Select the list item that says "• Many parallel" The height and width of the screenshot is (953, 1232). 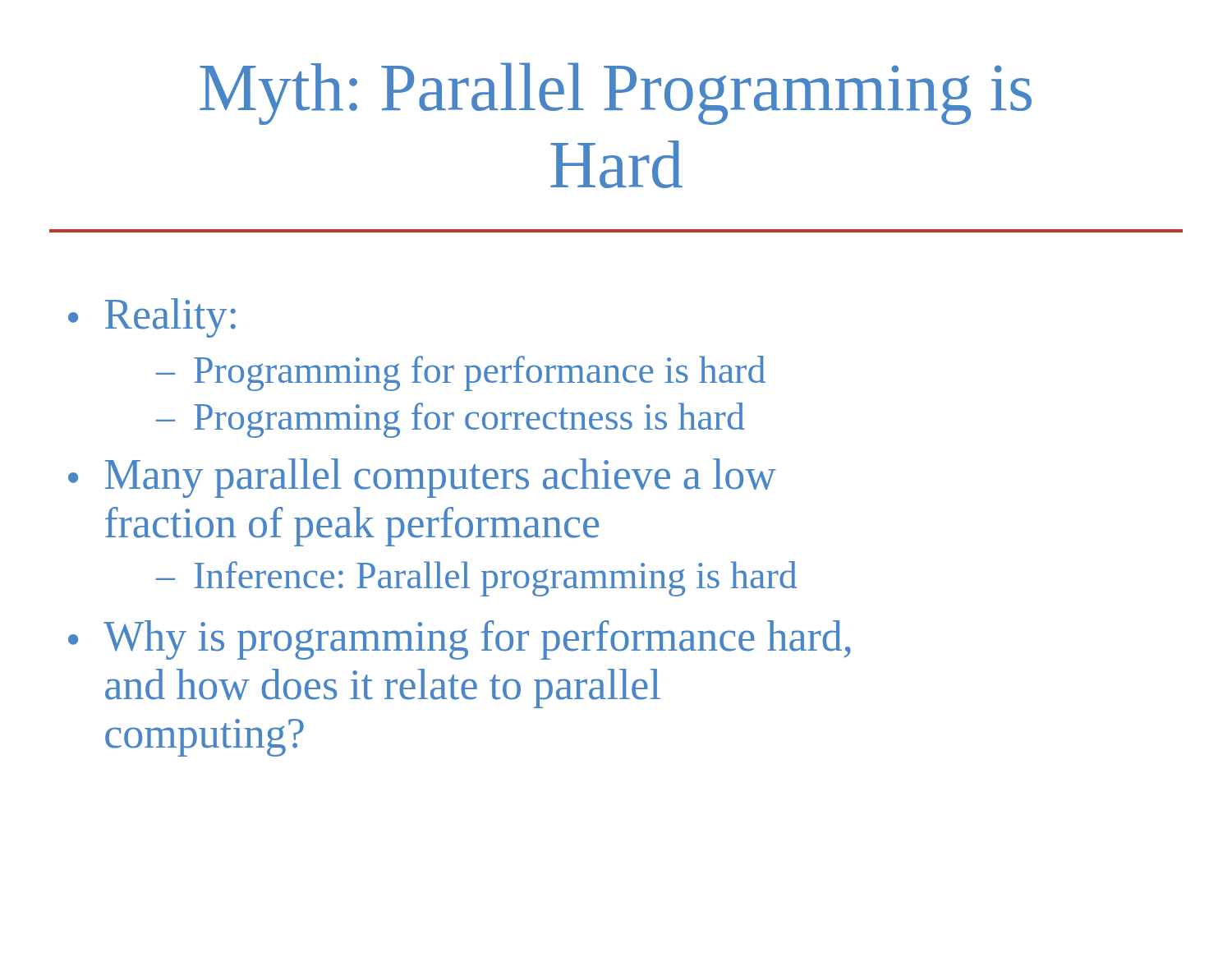616,498
